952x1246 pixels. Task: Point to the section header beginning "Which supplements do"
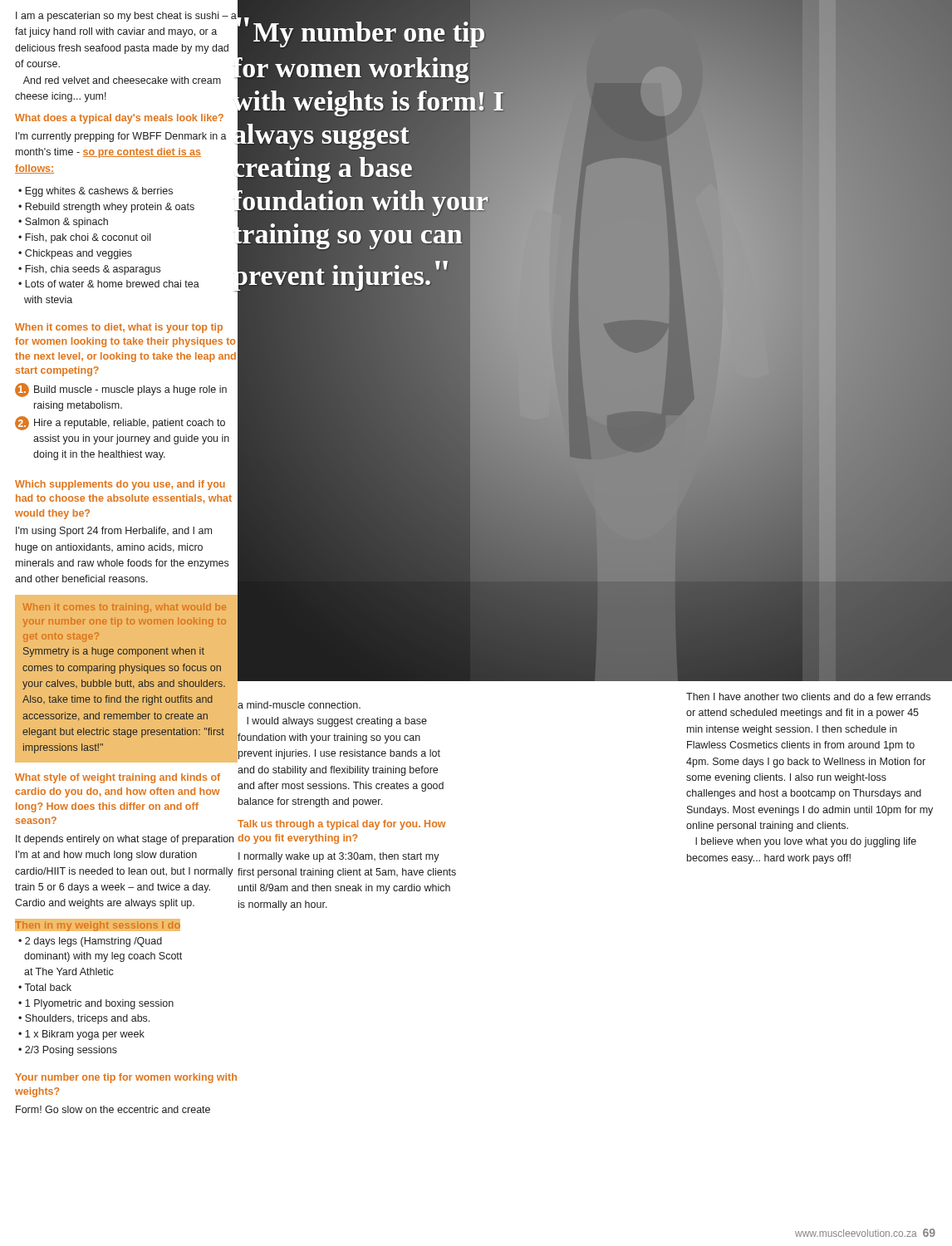[123, 499]
